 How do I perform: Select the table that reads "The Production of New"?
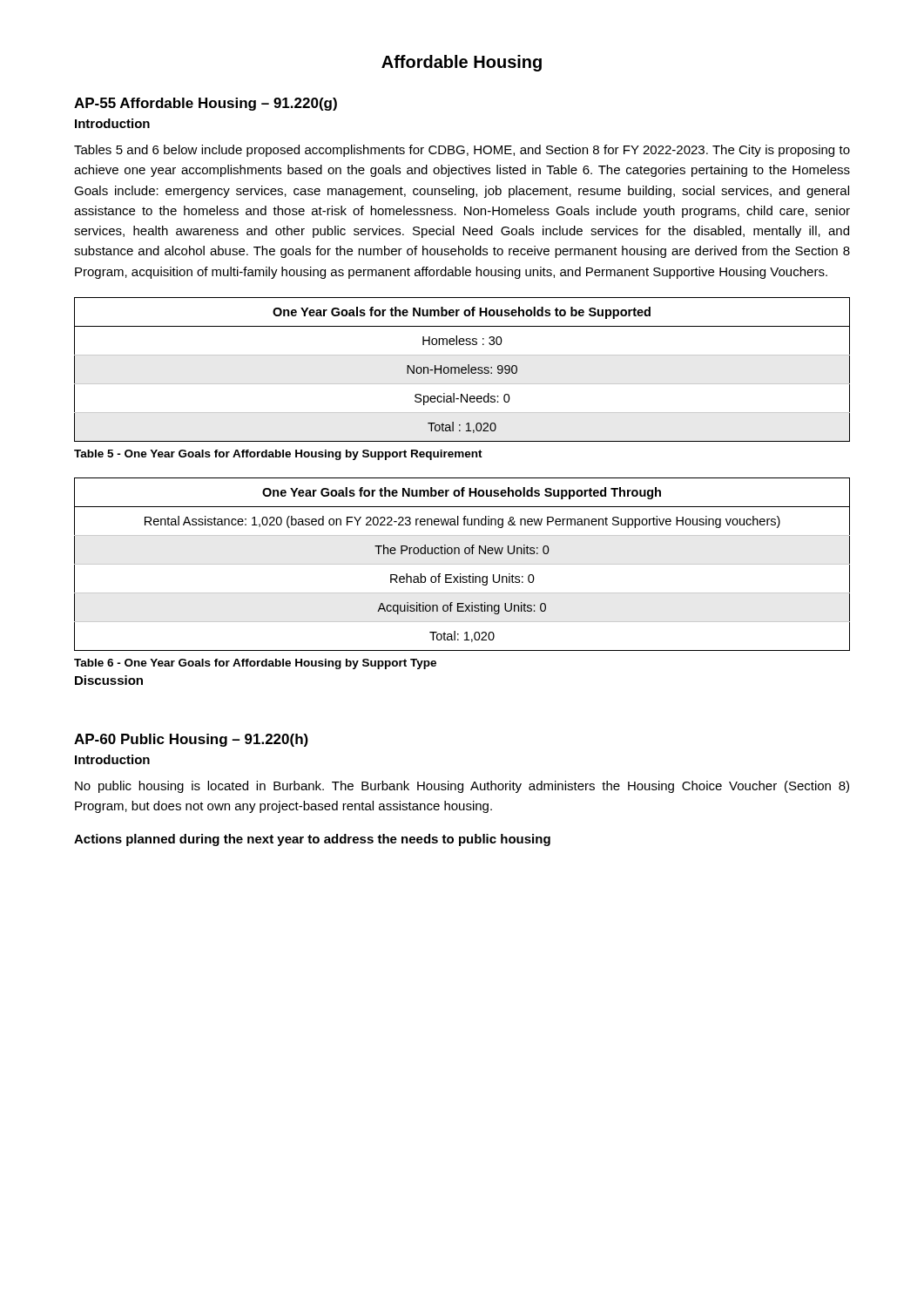tap(462, 564)
